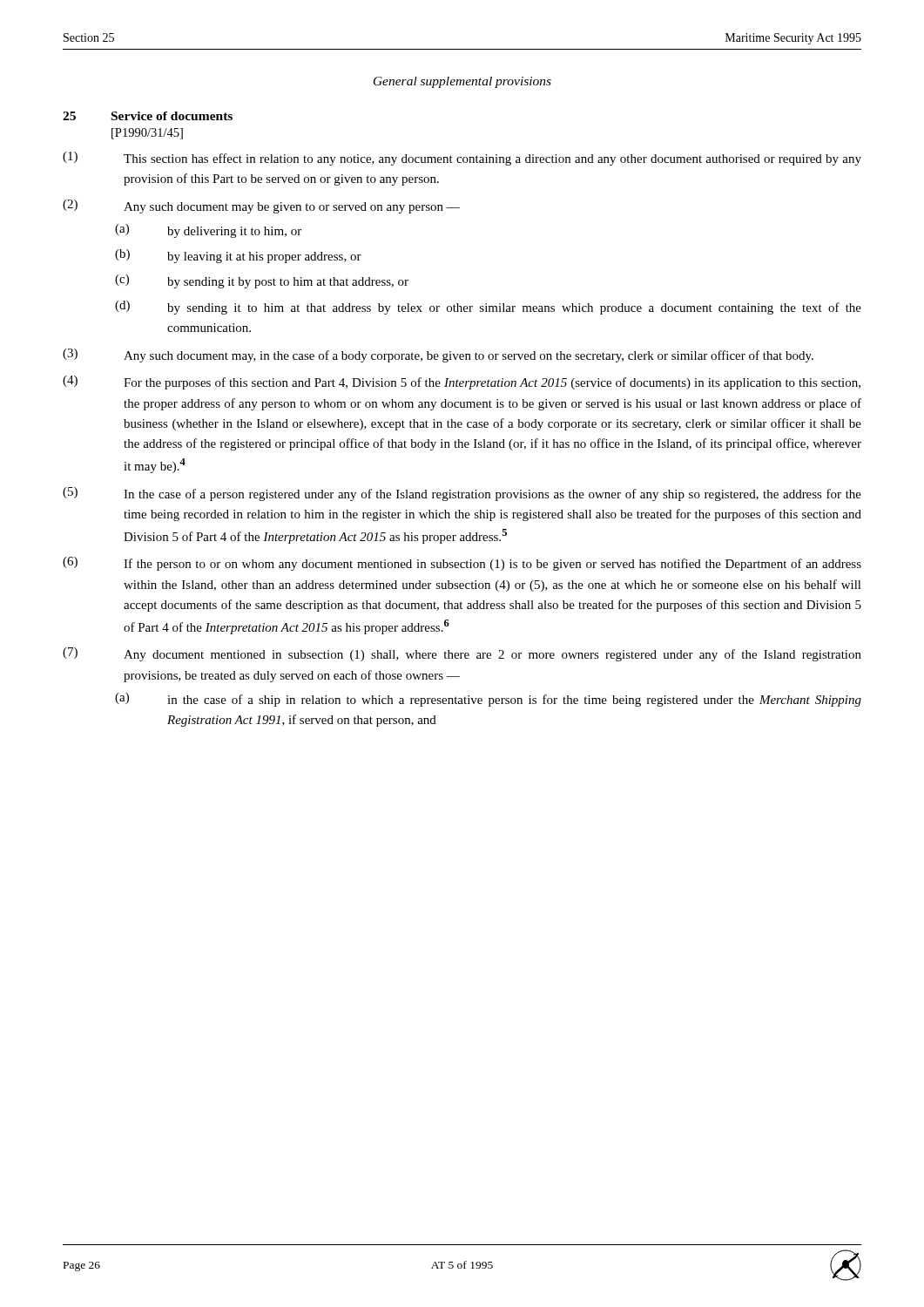
Task: Locate the list item that reads "(6) If the person to or on whom"
Action: coord(462,596)
